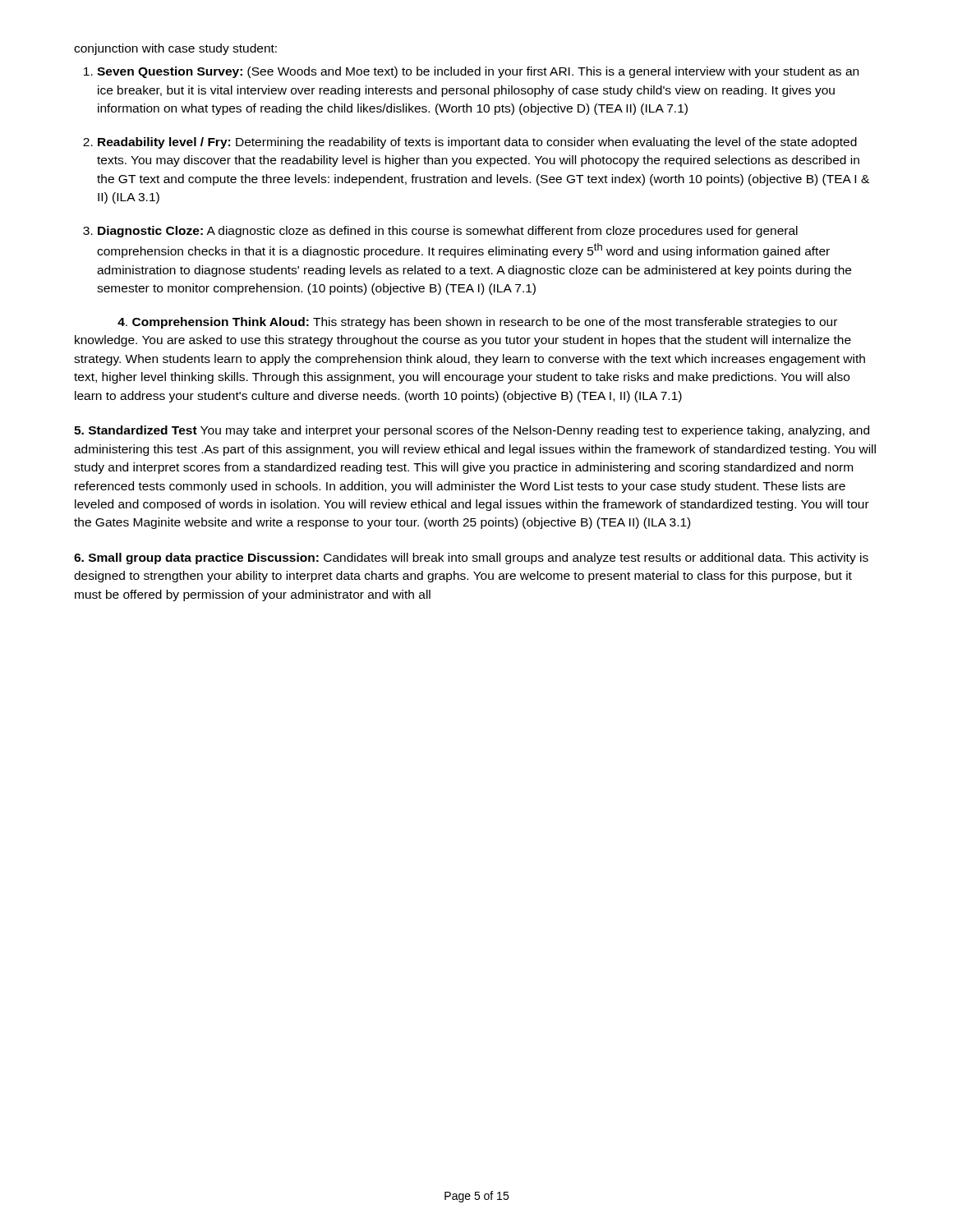Find the block on this page that starts "Small group data practice Discussion: Candidates will"
Screen dimensions: 1232x953
(471, 576)
